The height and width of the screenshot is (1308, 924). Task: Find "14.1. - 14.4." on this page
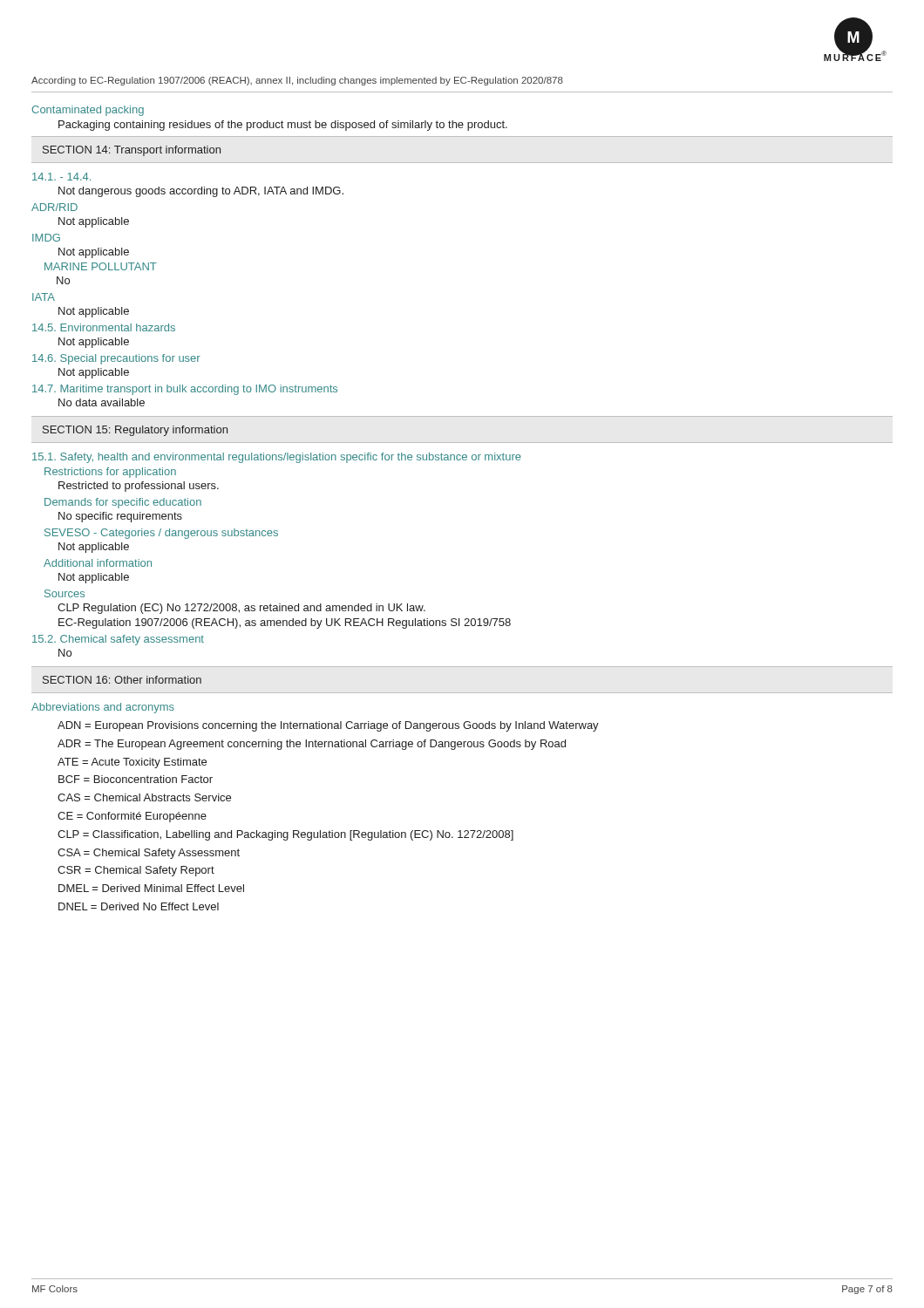pyautogui.click(x=62, y=177)
